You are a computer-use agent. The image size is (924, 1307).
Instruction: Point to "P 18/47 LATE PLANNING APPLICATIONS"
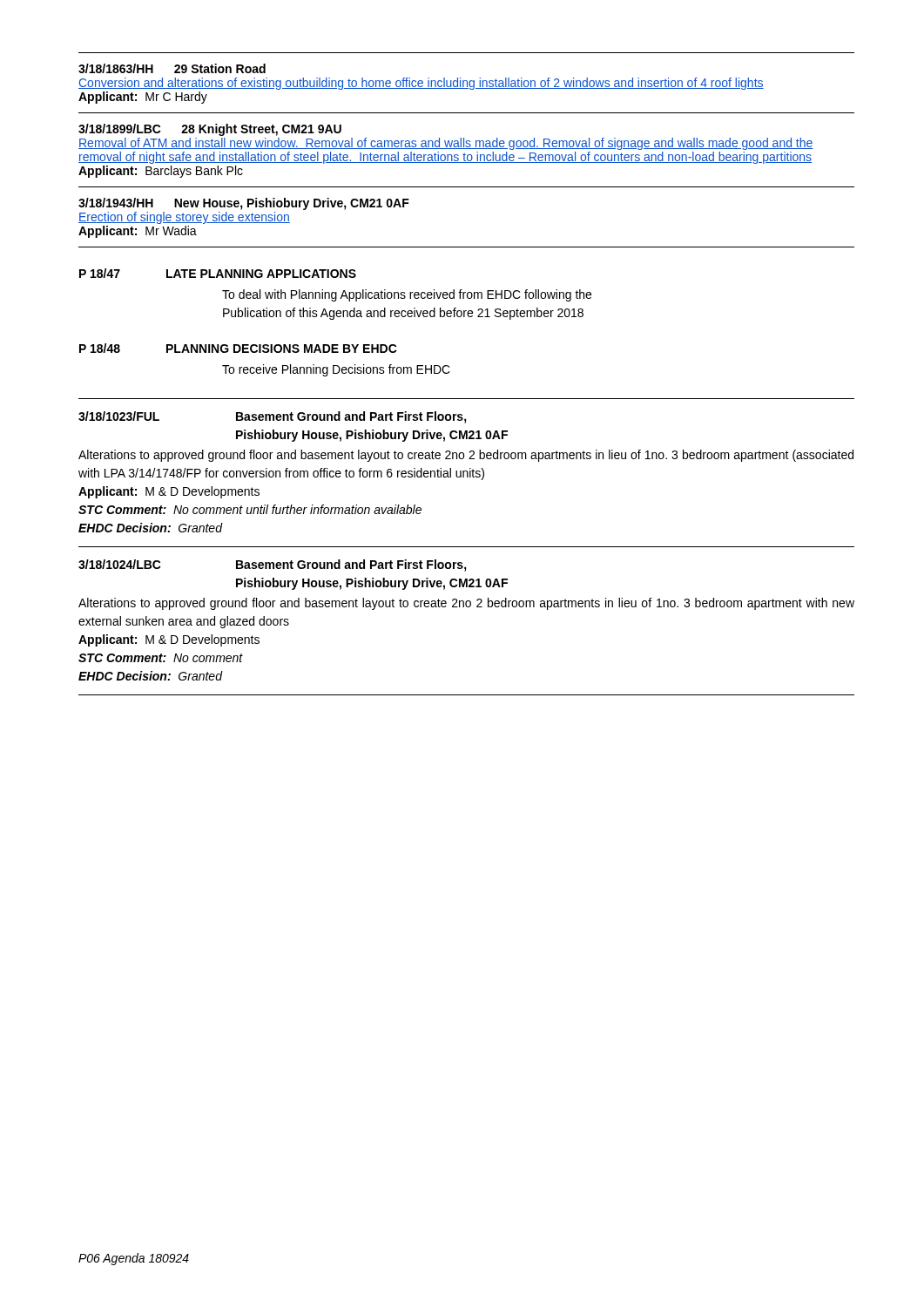217,274
